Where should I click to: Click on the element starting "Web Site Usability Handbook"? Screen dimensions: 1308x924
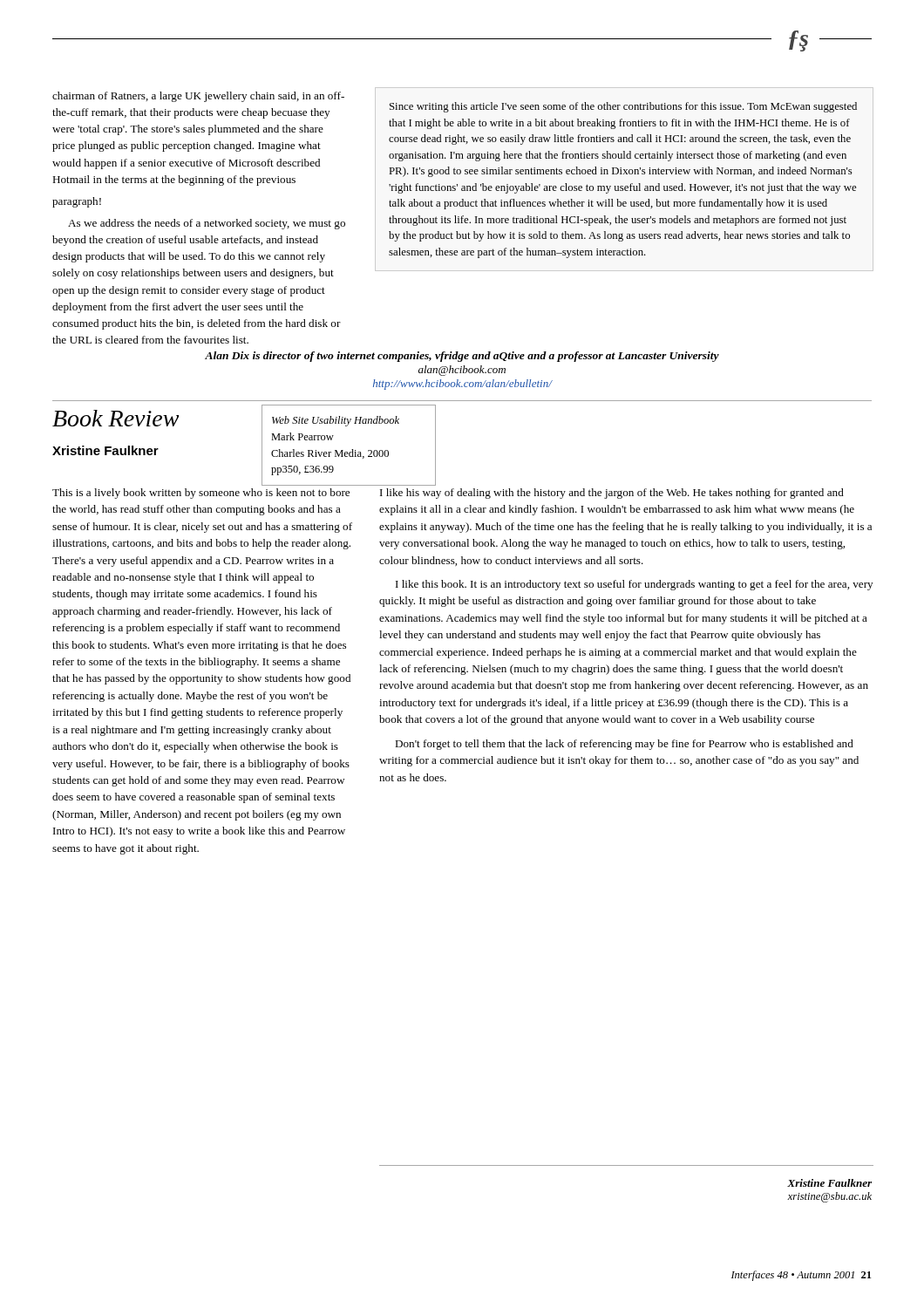[335, 445]
